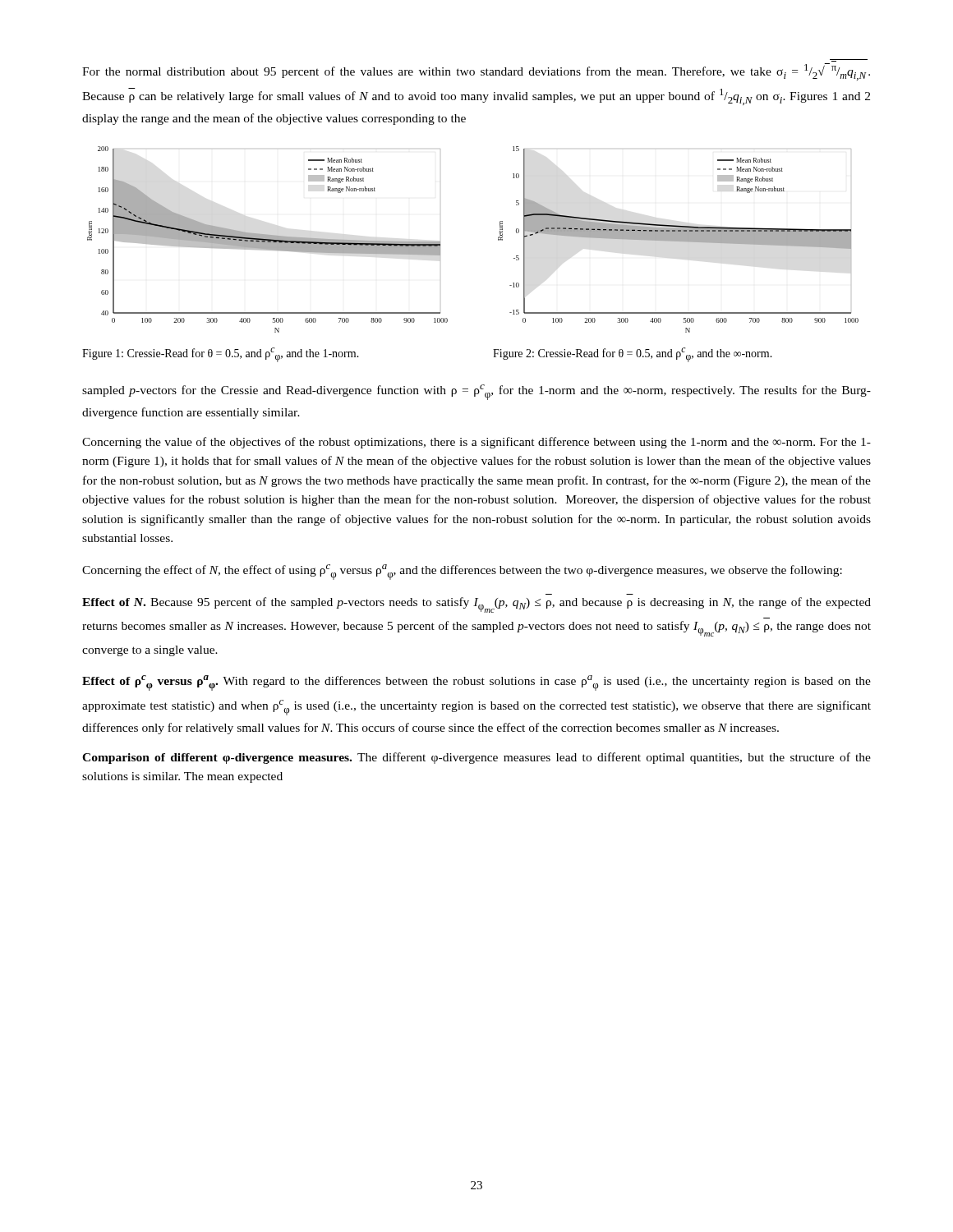Point to the block starting "Concerning the value of the objectives of the"
This screenshot has height=1232, width=953.
click(x=476, y=489)
